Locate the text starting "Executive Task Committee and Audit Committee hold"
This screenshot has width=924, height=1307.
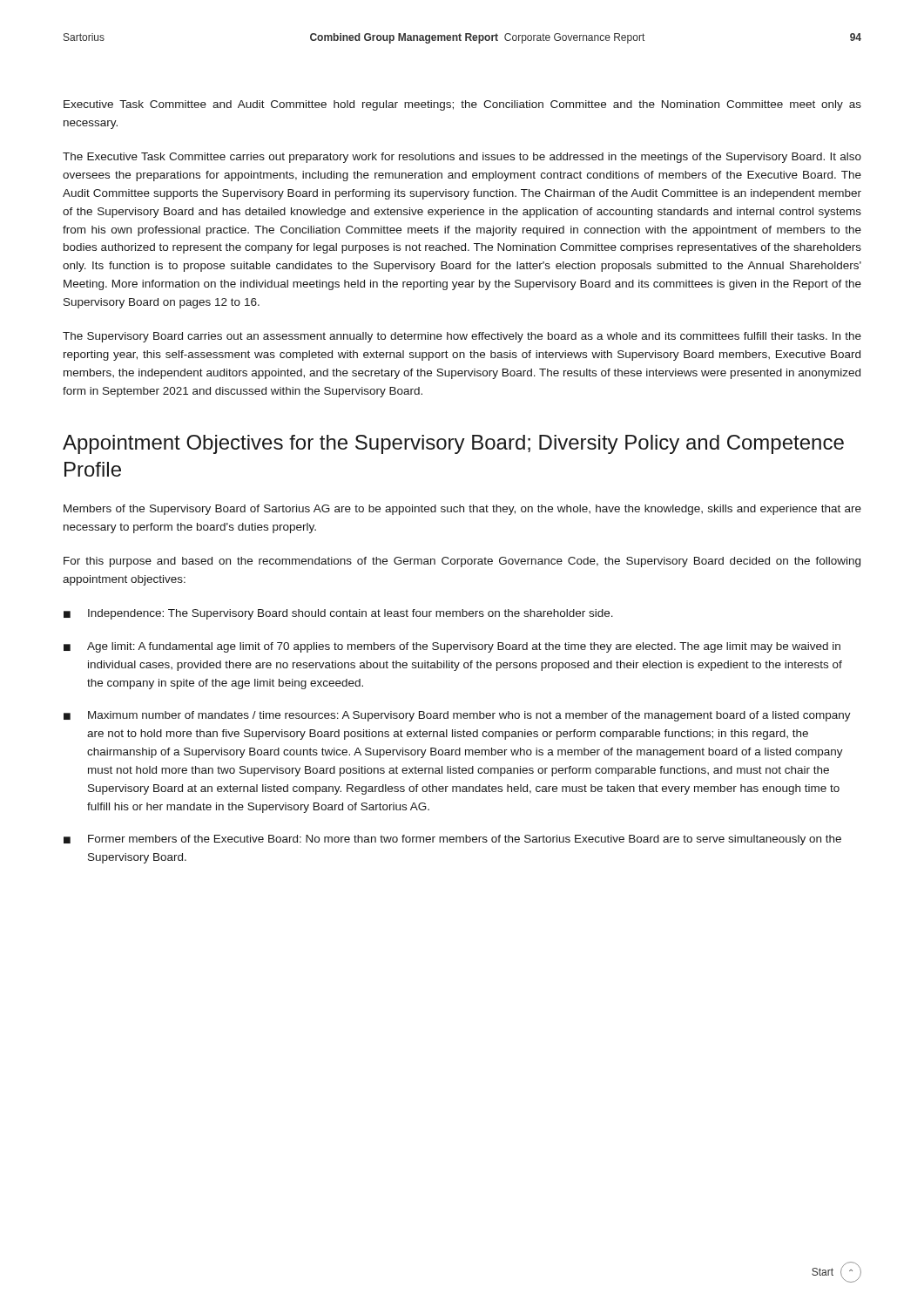[x=462, y=113]
